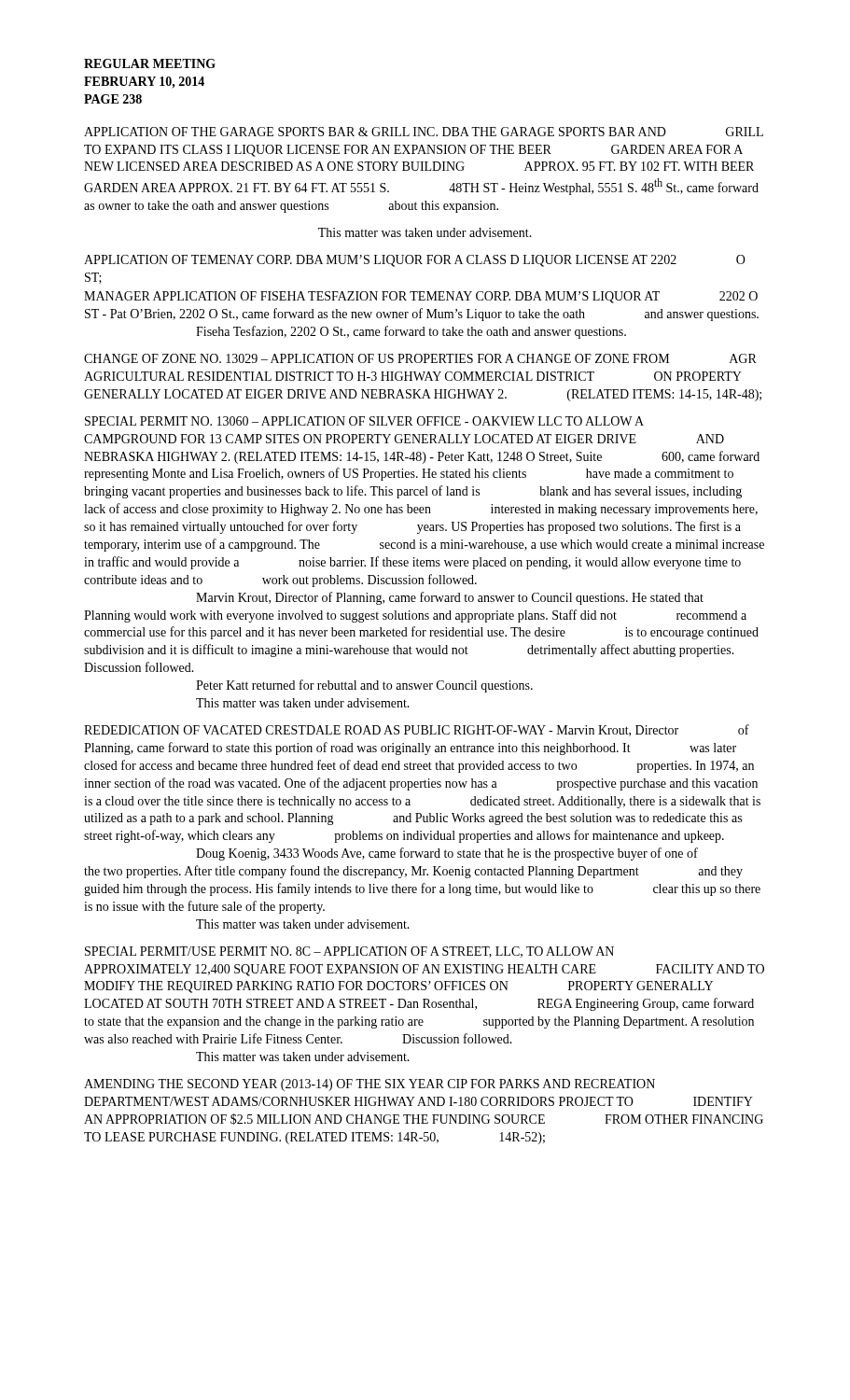This screenshot has width=850, height=1400.
Task: Locate the text block that says "CHANGE OF ZONE NO. 13029 –"
Action: [423, 377]
